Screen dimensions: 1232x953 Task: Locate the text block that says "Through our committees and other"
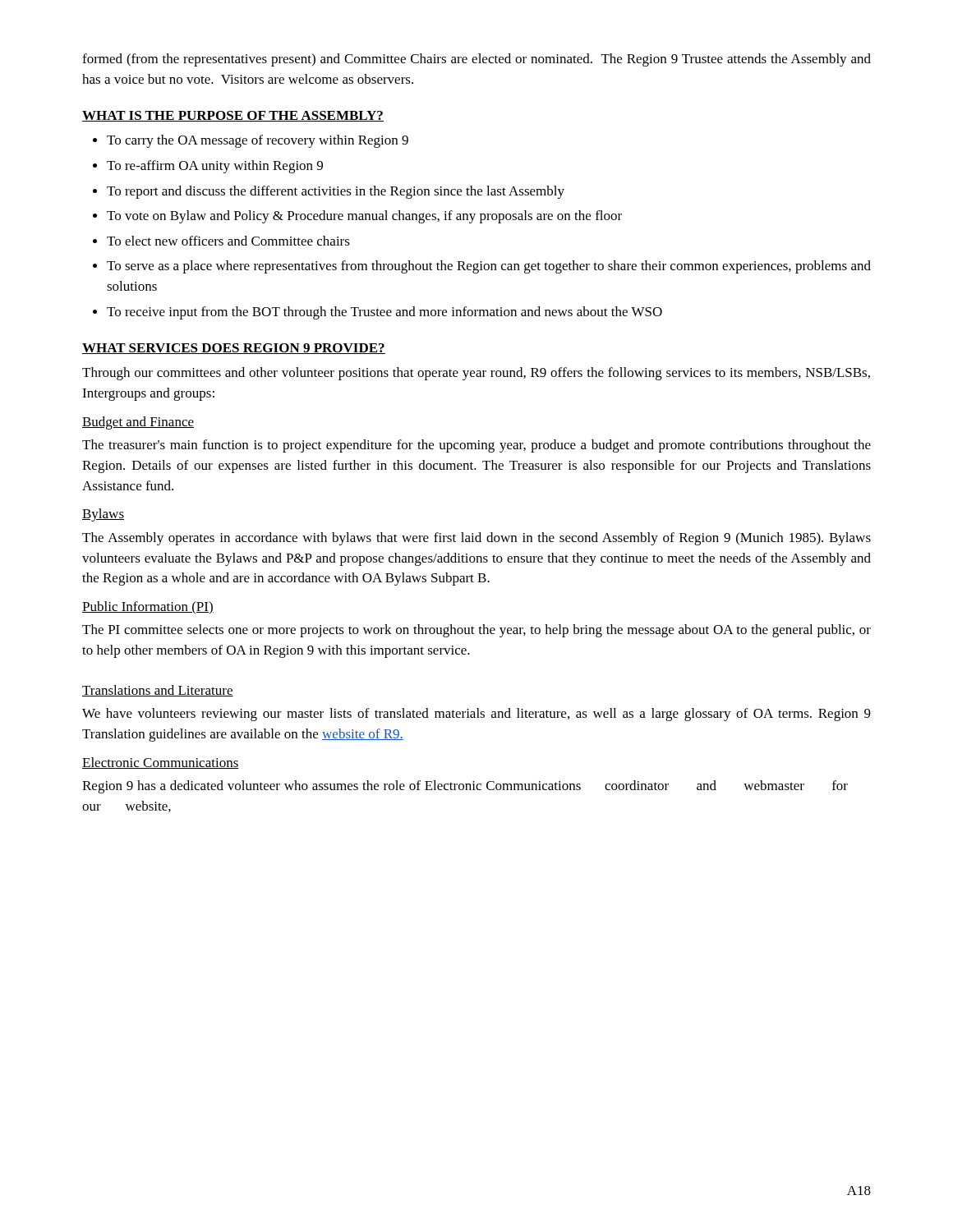tap(476, 384)
